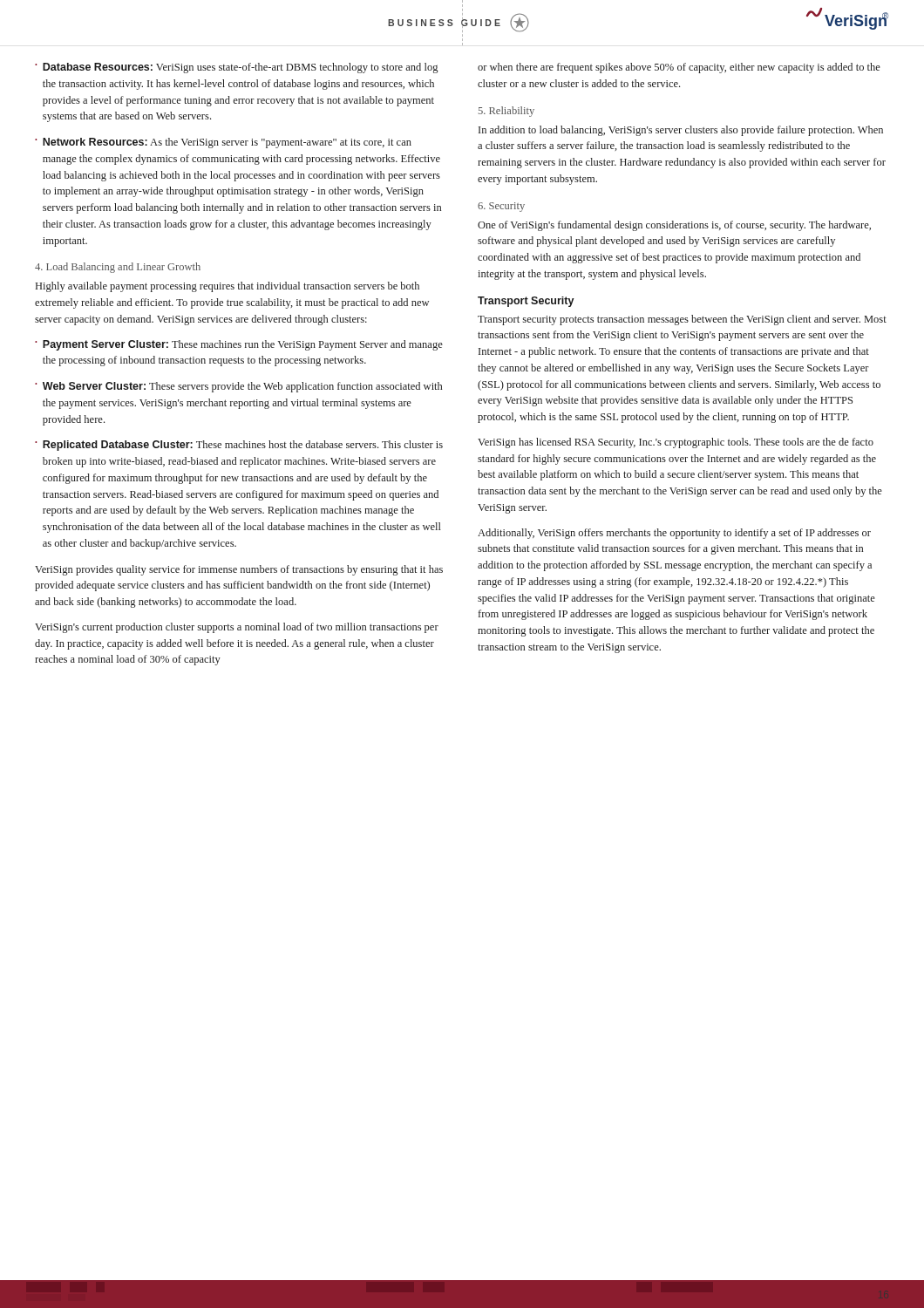Locate the text "6. Security"
The height and width of the screenshot is (1308, 924).
501,205
